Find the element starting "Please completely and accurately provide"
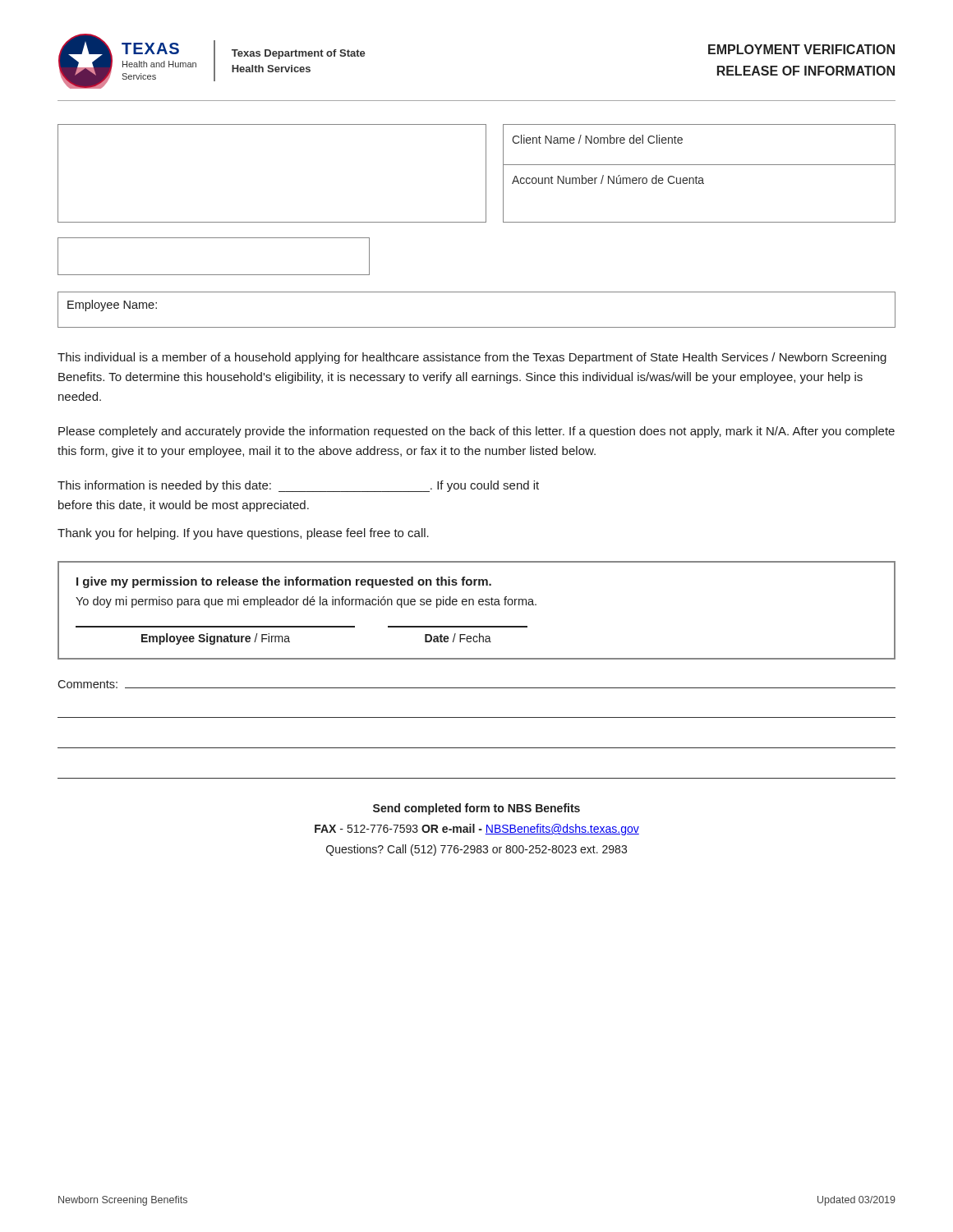This screenshot has width=953, height=1232. coord(476,441)
